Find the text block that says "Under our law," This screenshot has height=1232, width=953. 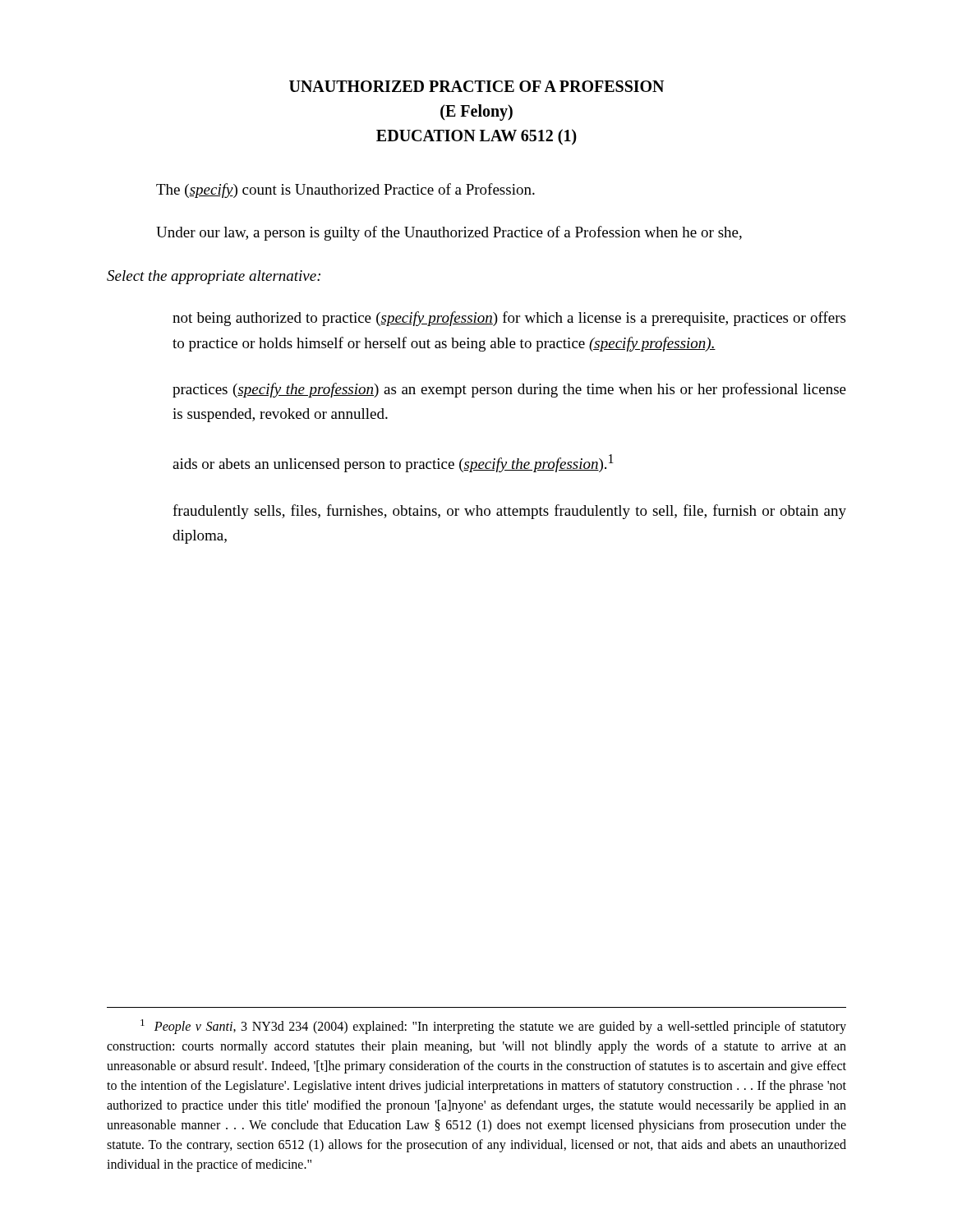[x=449, y=232]
